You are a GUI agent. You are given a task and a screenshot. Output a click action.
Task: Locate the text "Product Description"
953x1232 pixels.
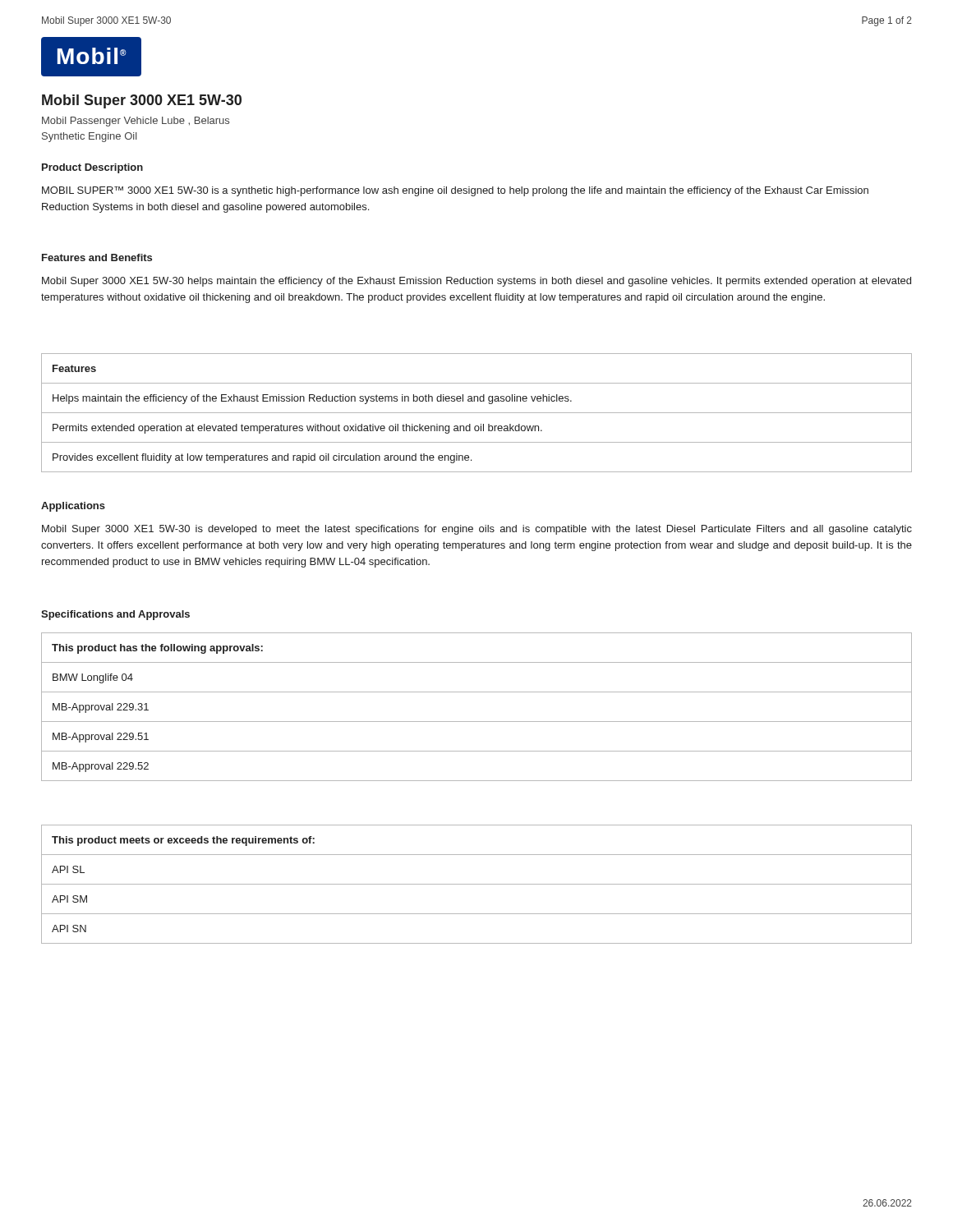click(92, 167)
